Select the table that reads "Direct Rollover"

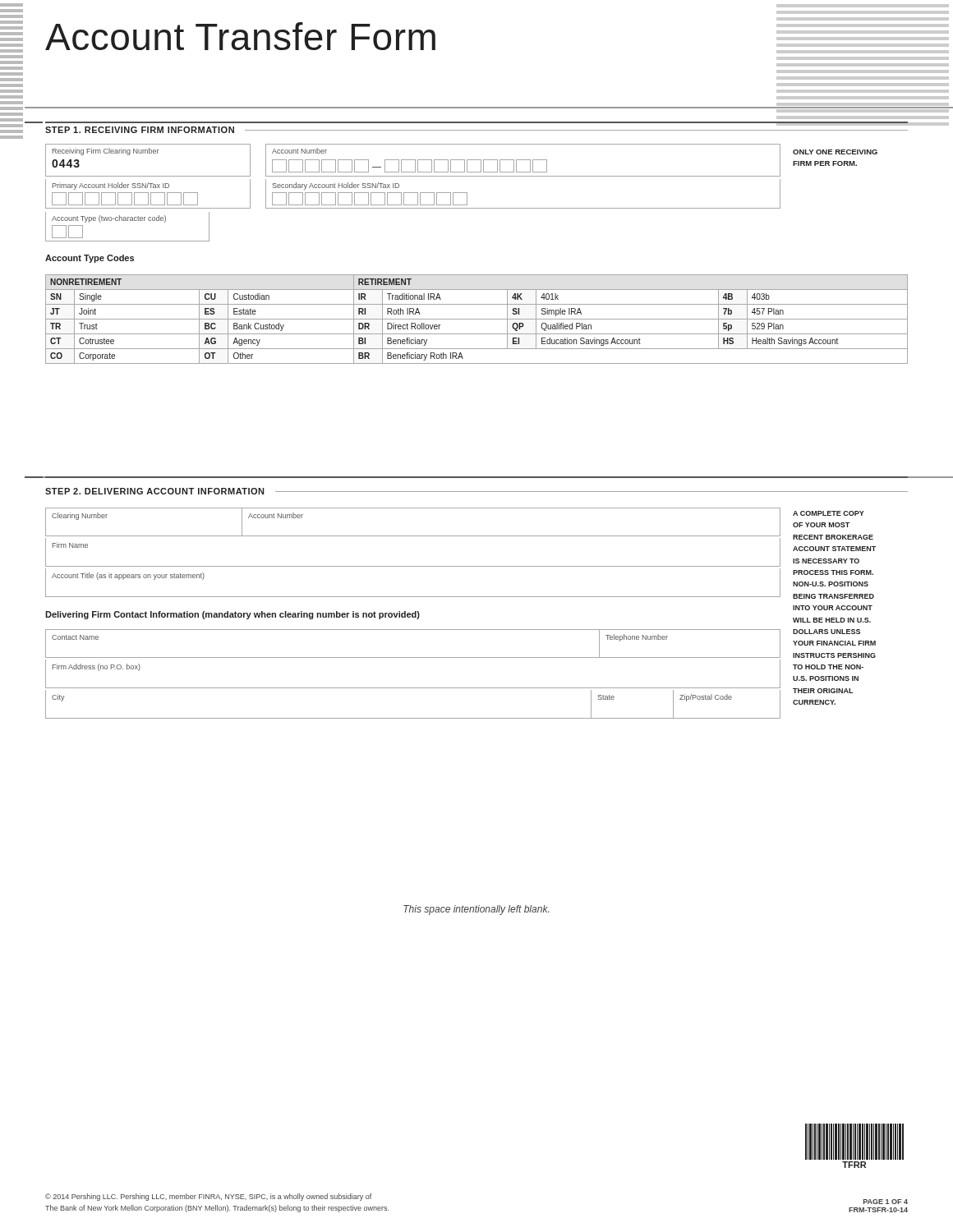tap(476, 316)
